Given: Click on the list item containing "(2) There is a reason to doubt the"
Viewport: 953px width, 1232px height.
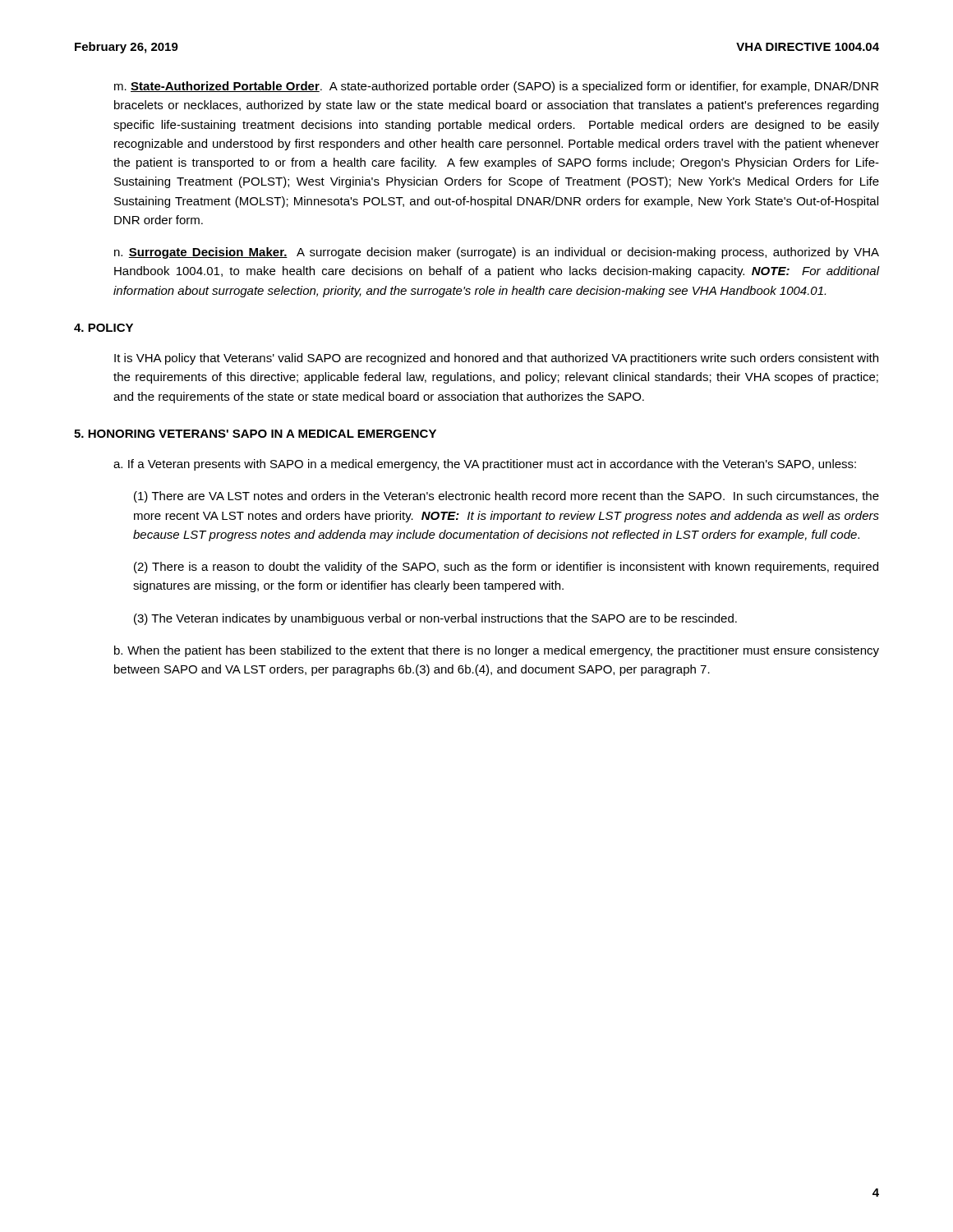Looking at the screenshot, I should coord(506,576).
